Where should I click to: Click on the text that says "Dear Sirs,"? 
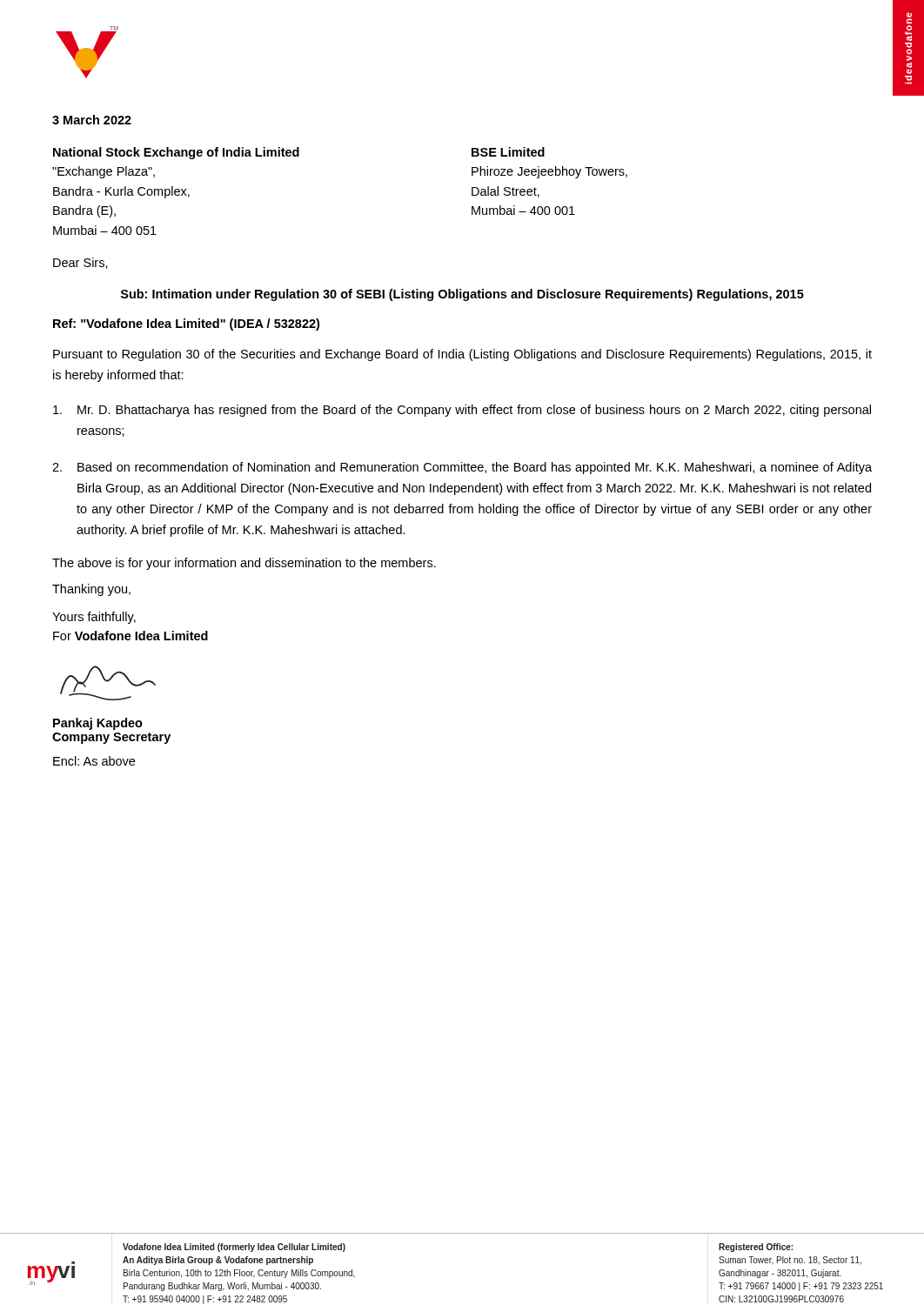(x=80, y=263)
